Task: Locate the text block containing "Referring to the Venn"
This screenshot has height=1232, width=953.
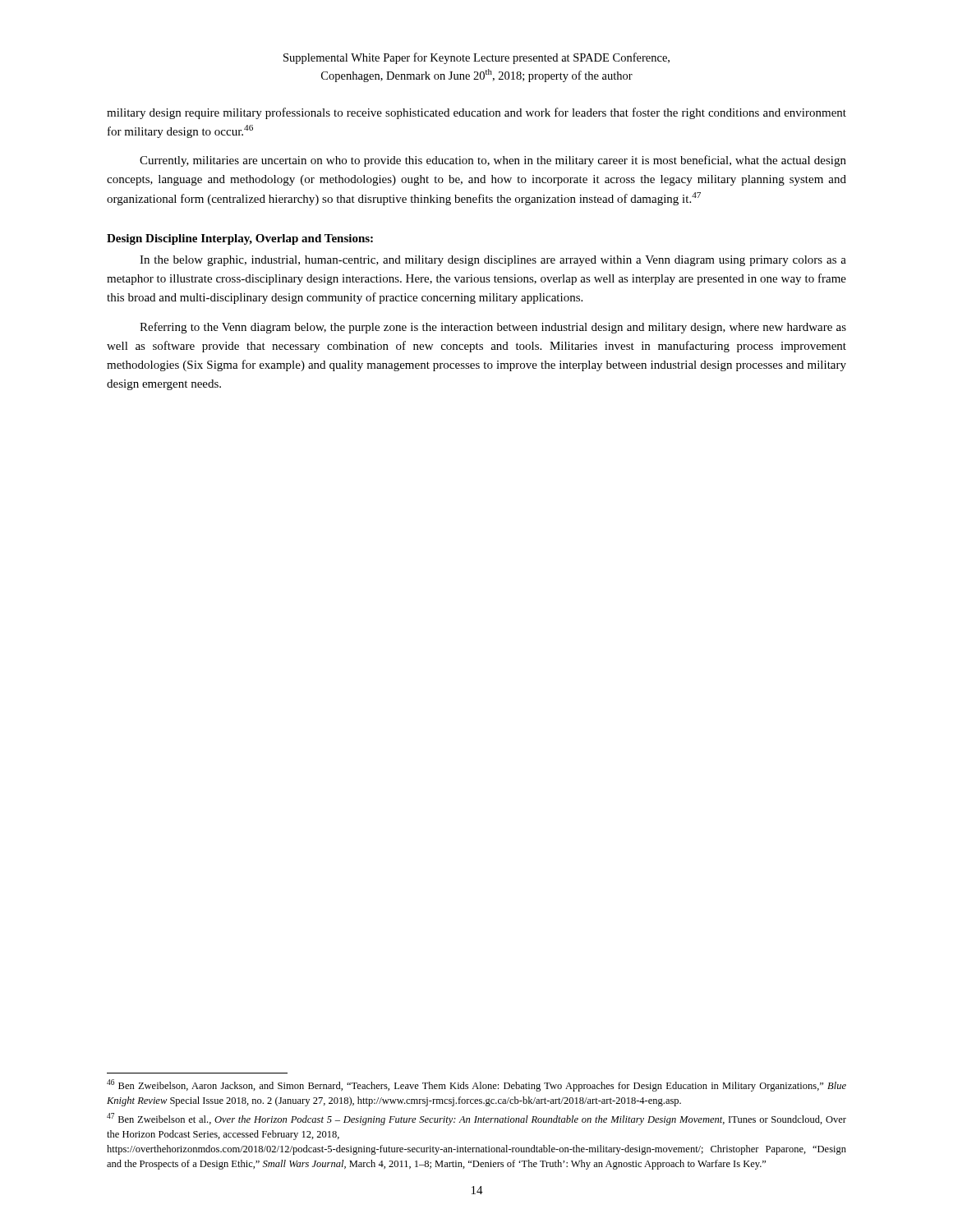Action: coord(476,355)
